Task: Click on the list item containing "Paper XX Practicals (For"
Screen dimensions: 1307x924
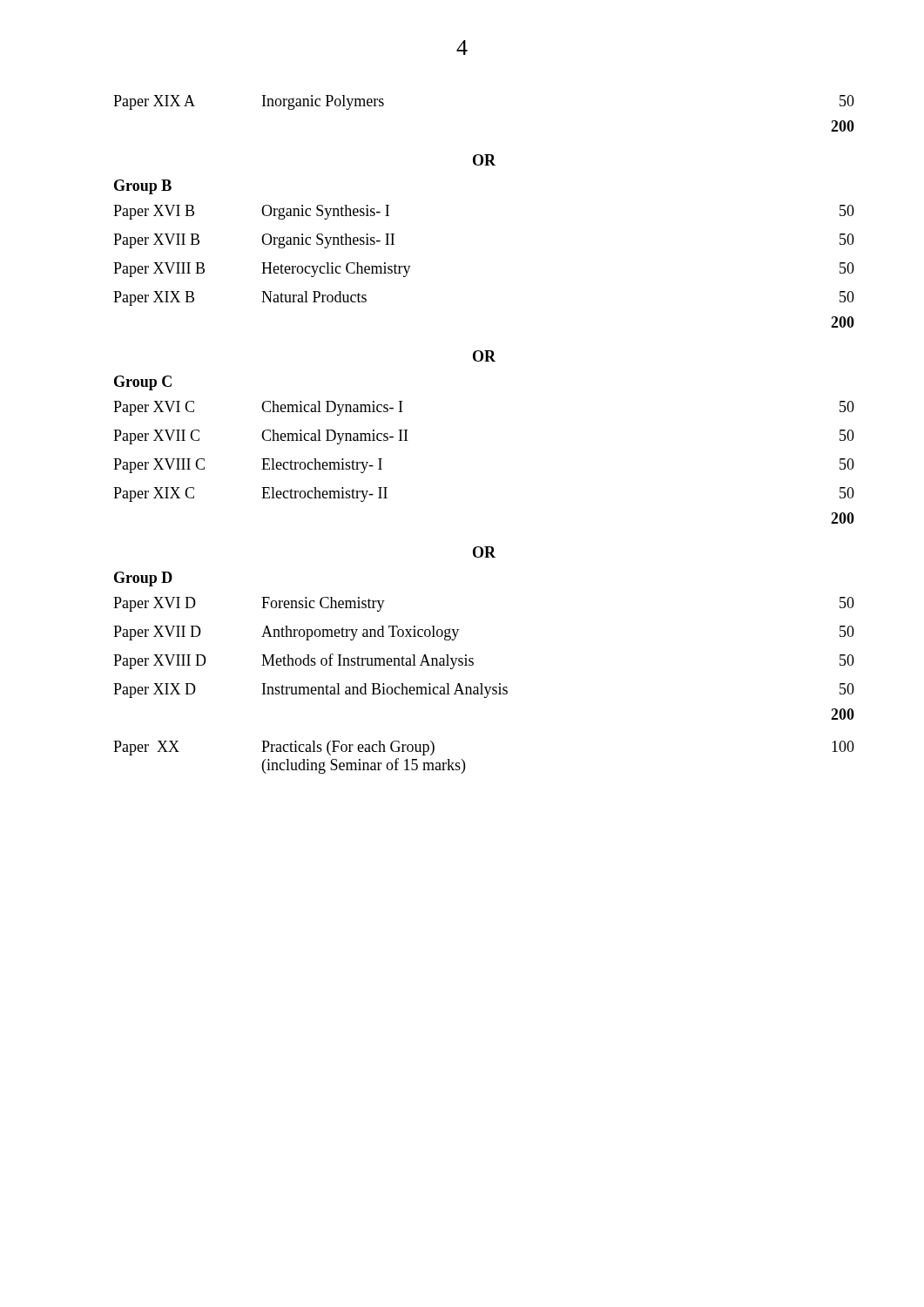Action: [x=131, y=748]
